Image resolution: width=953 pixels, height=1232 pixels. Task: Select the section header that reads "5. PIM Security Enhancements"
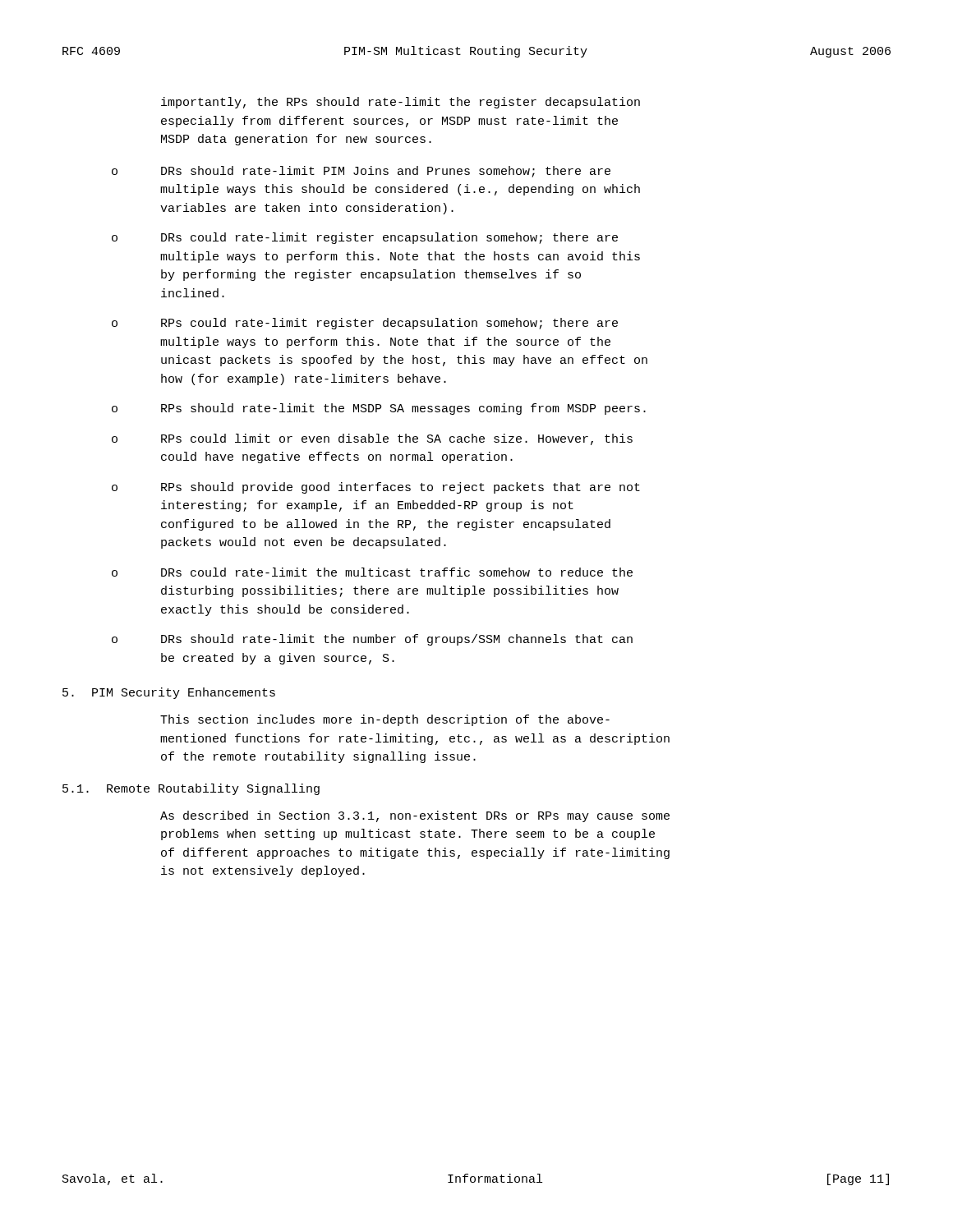pyautogui.click(x=169, y=694)
